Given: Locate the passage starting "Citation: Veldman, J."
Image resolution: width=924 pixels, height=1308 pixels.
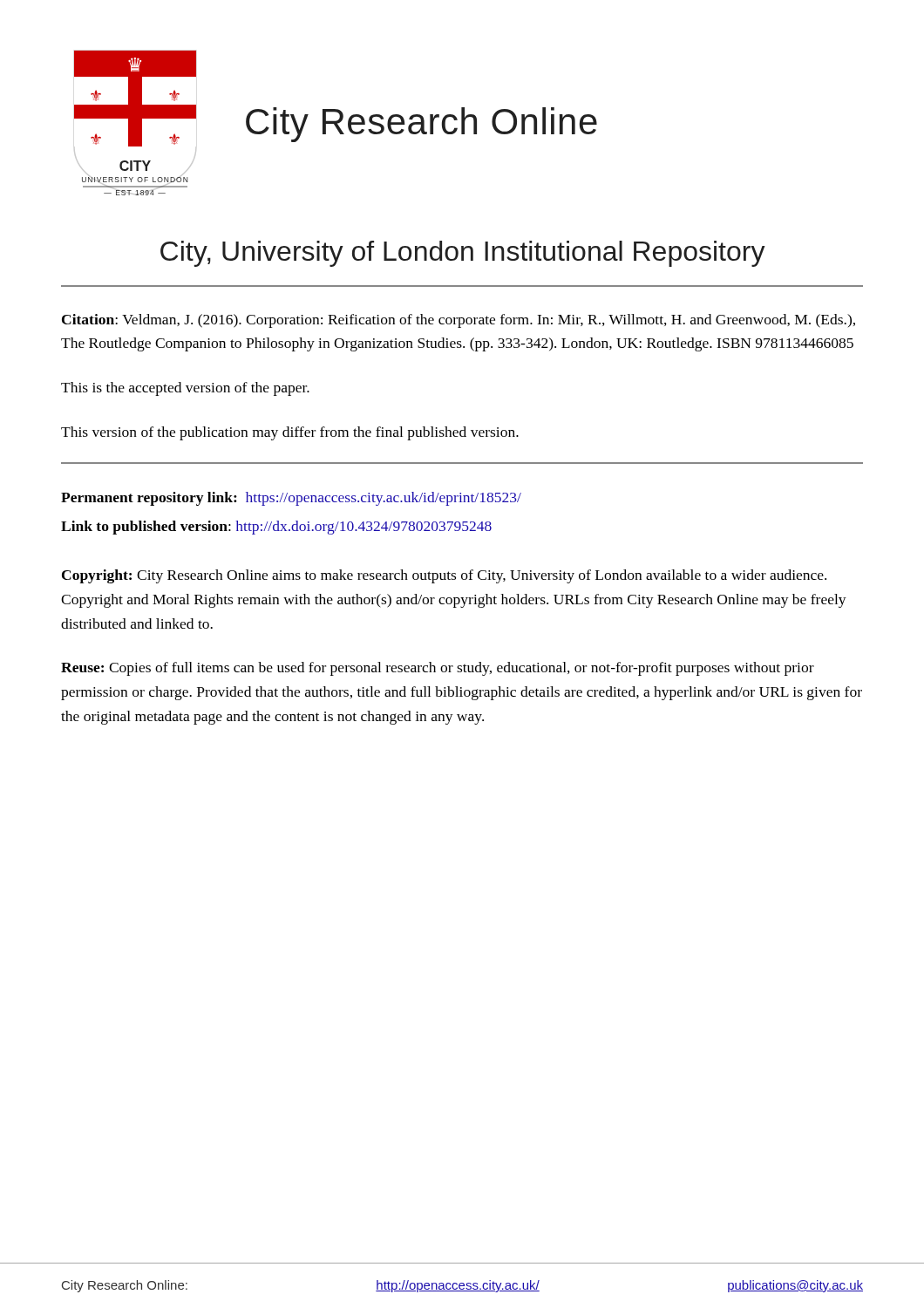Looking at the screenshot, I should coord(459,331).
